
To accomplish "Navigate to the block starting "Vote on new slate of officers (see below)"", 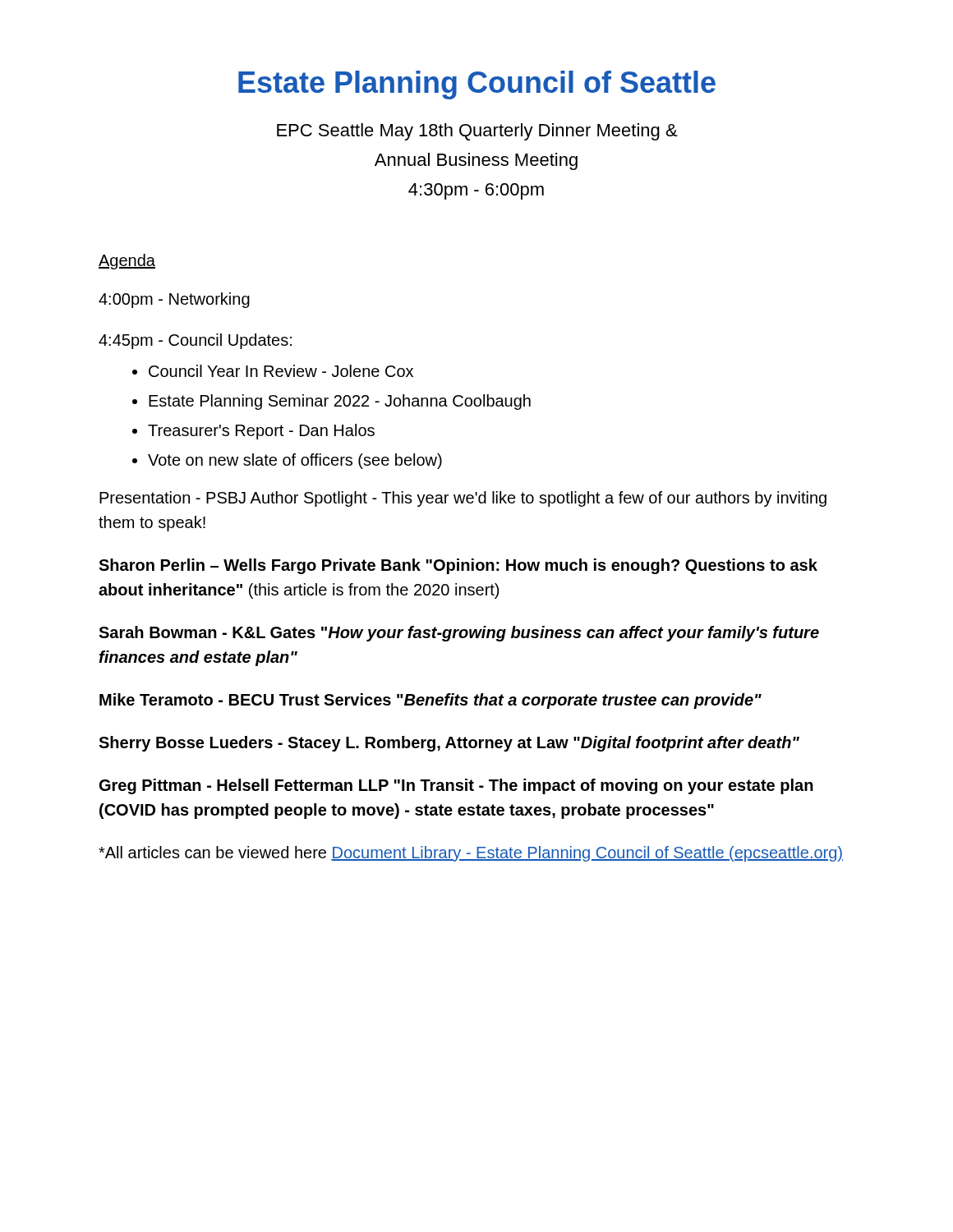I will coord(295,460).
